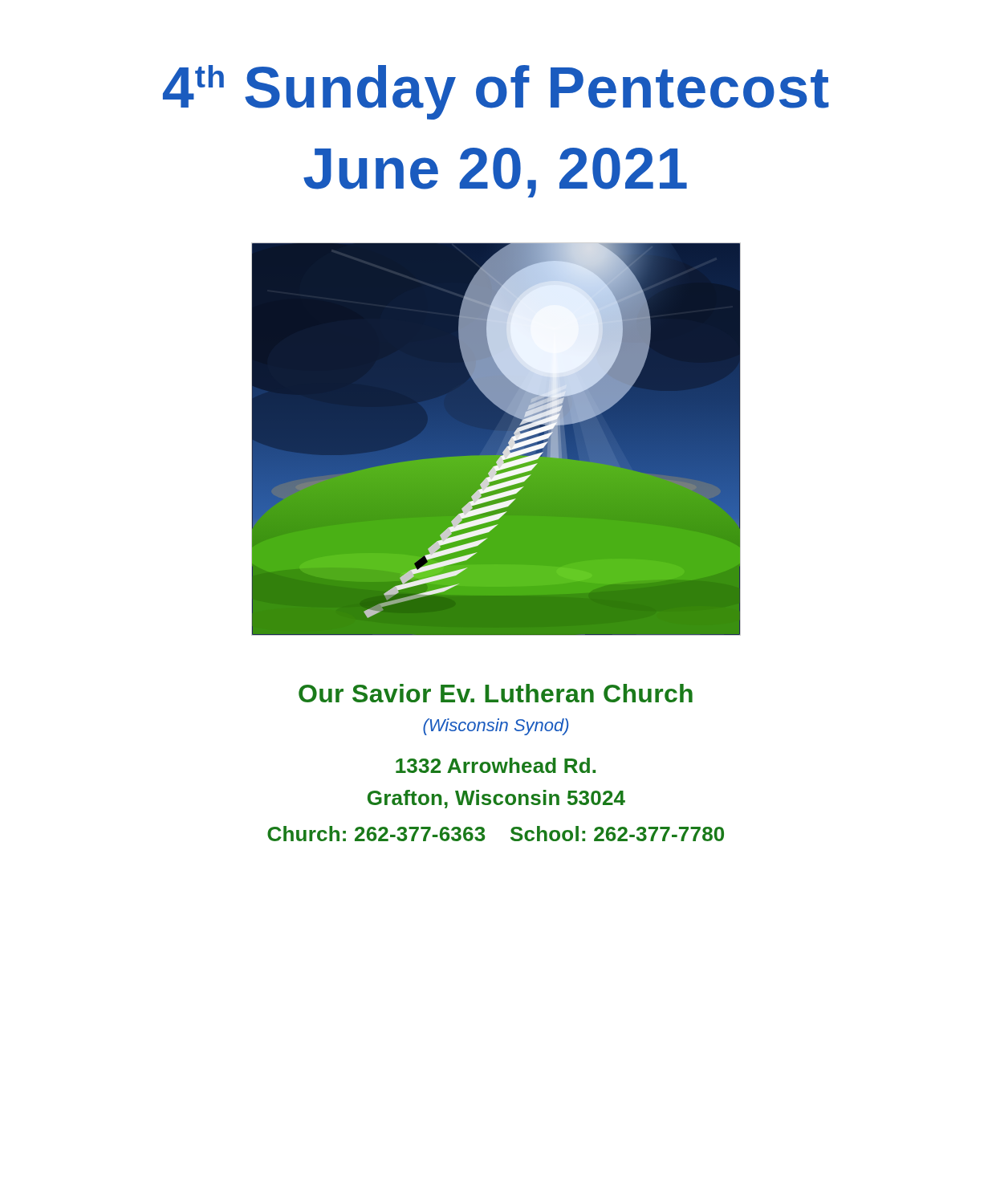Image resolution: width=992 pixels, height=1204 pixels.
Task: Click where it says "Our Savior Ev. Lutheran Church"
Action: pos(496,693)
